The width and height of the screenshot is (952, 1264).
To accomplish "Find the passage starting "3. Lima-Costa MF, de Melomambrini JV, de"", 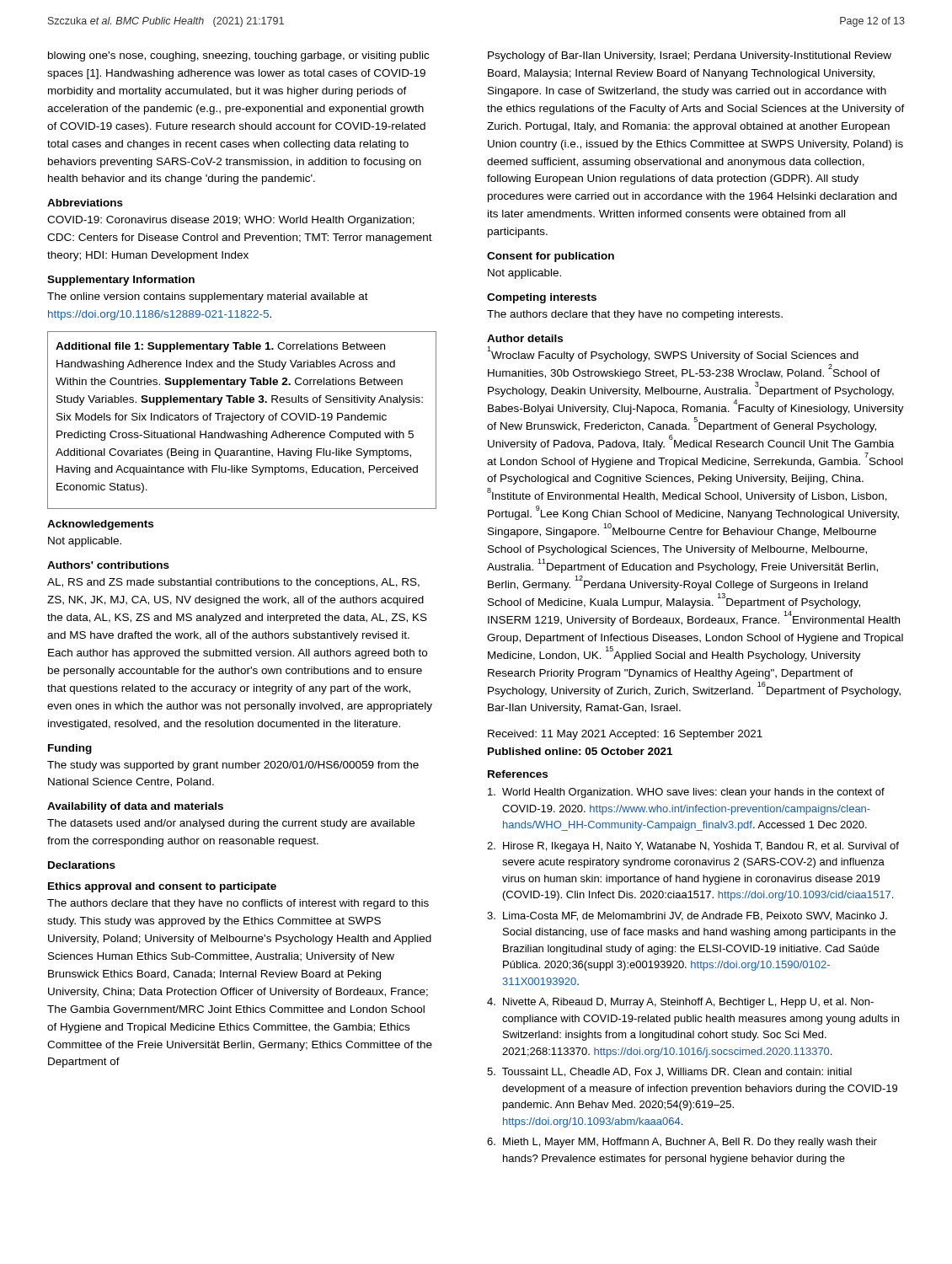I will [691, 948].
